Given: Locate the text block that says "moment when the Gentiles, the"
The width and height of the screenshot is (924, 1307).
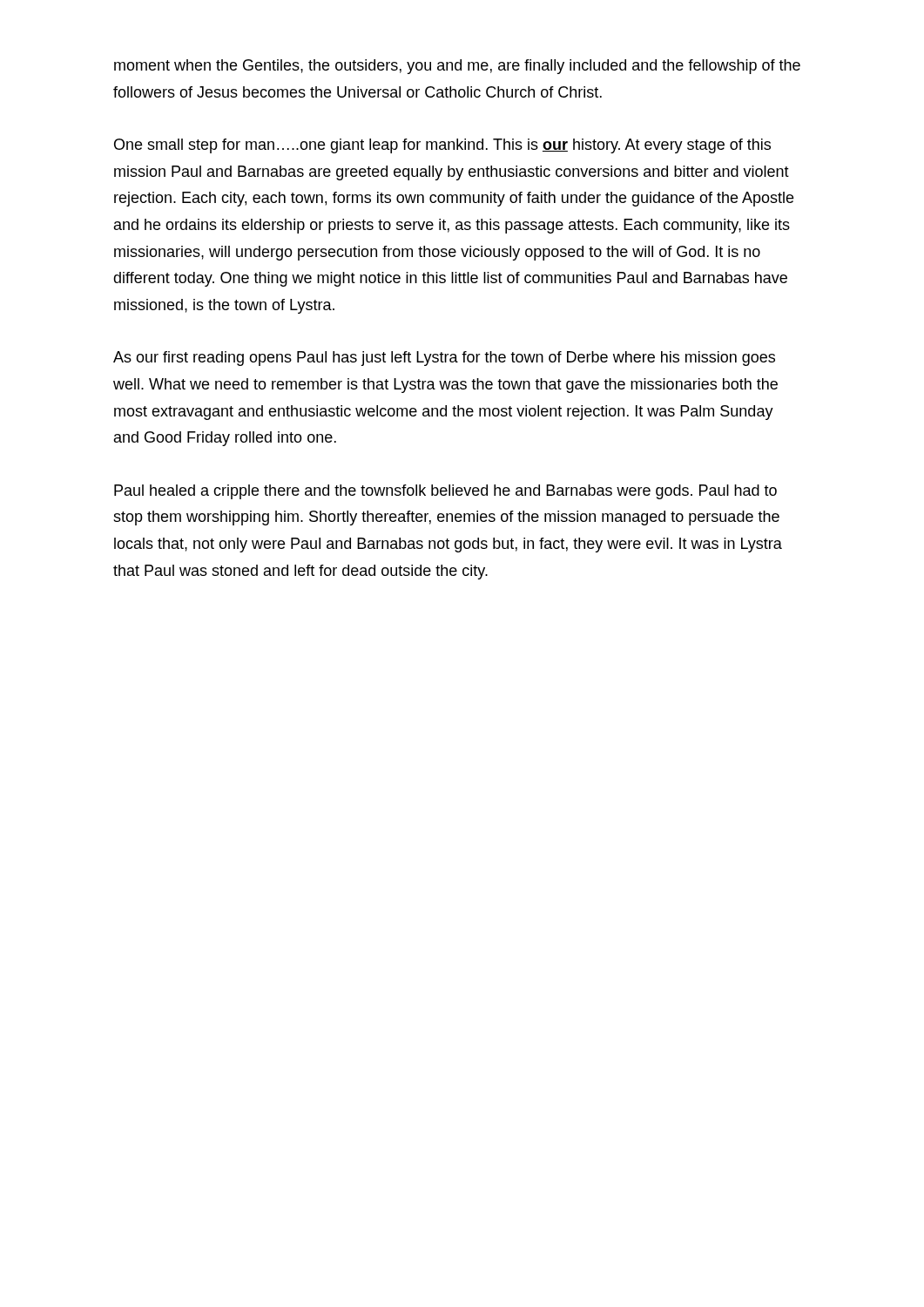Looking at the screenshot, I should (457, 79).
